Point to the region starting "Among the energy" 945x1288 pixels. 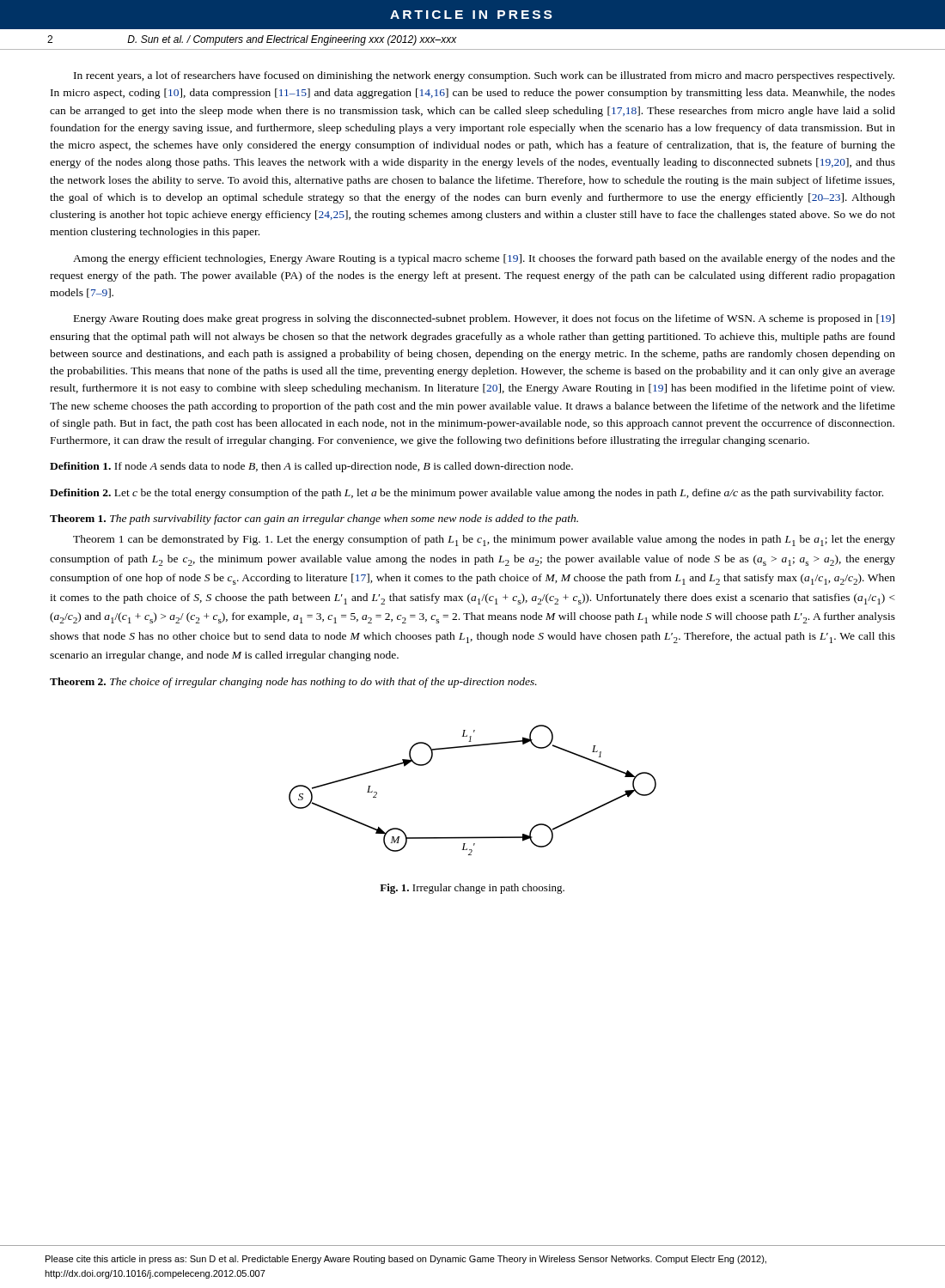pos(472,276)
